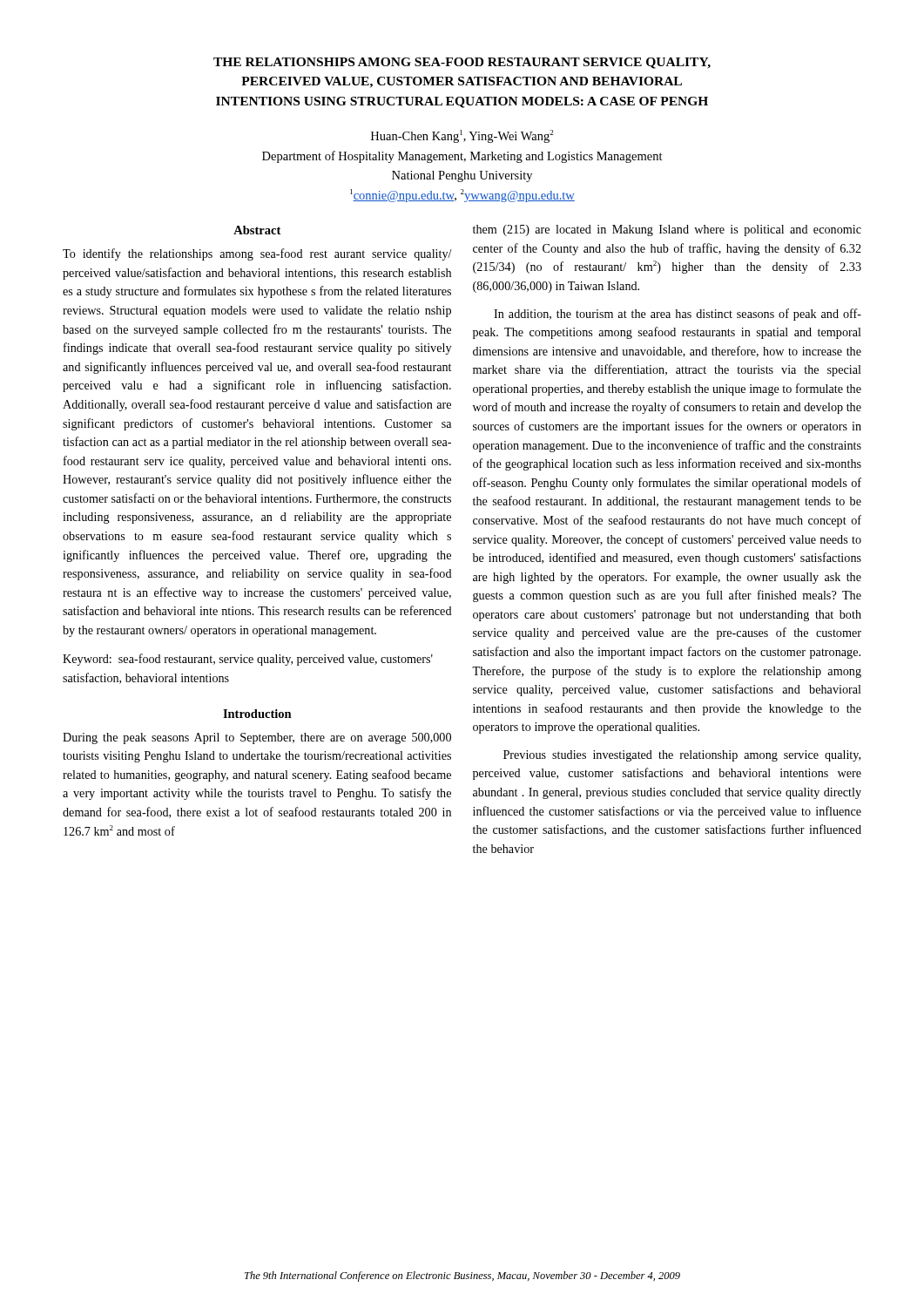Click on the text block that says "During the peak seasons April to September,"
924x1307 pixels.
[257, 784]
